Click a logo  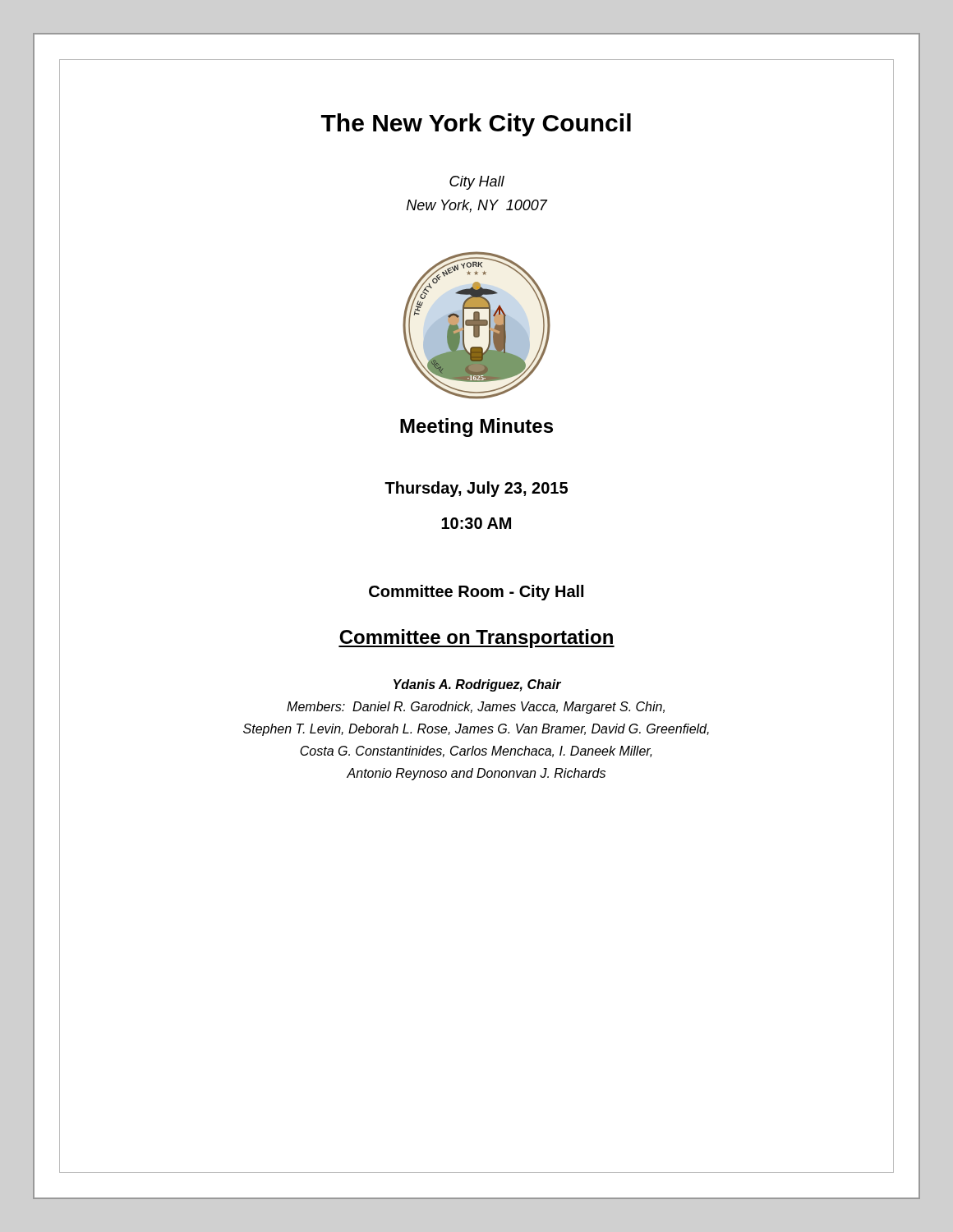point(476,325)
